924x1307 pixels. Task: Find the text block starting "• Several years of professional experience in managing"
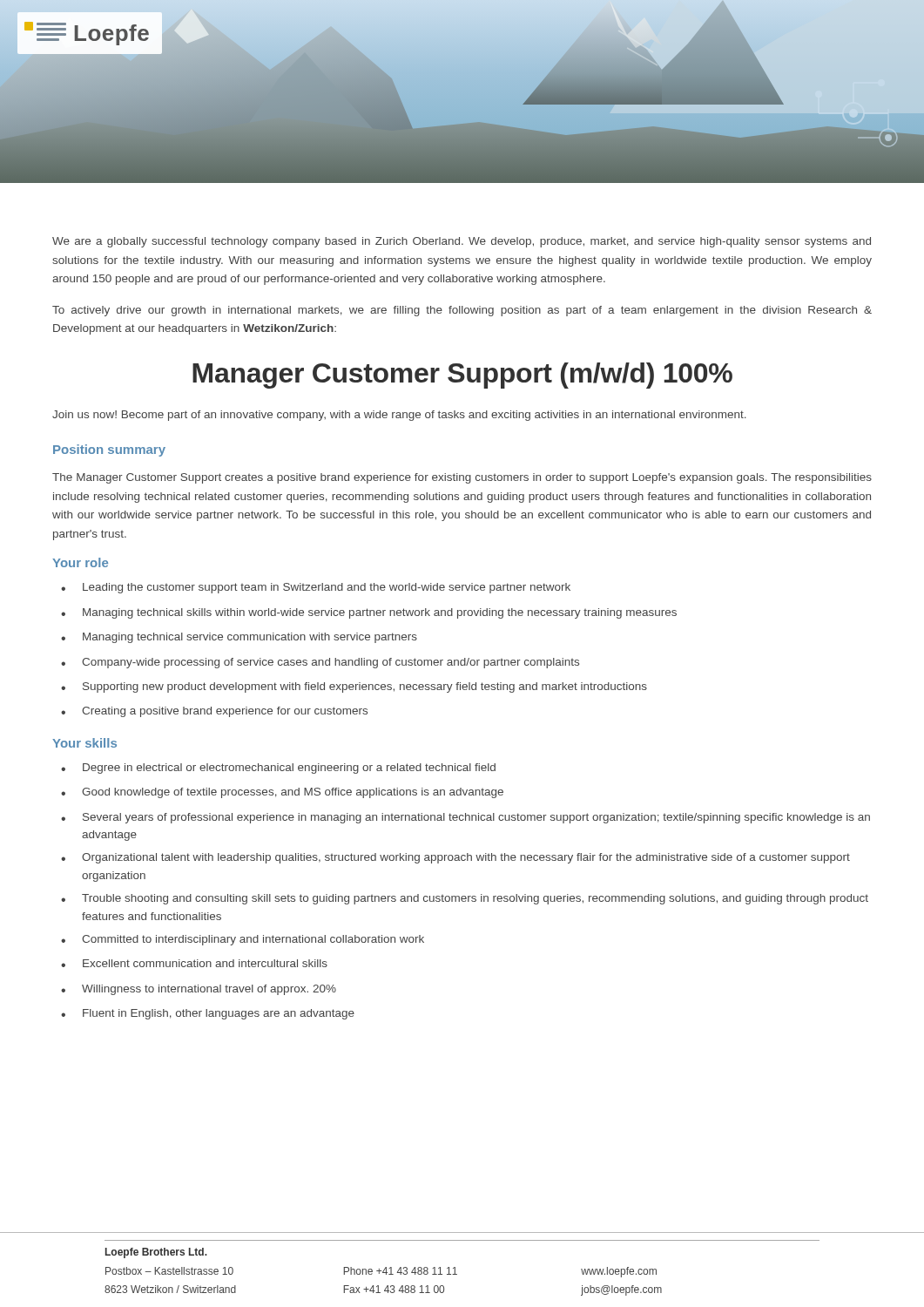coord(466,826)
